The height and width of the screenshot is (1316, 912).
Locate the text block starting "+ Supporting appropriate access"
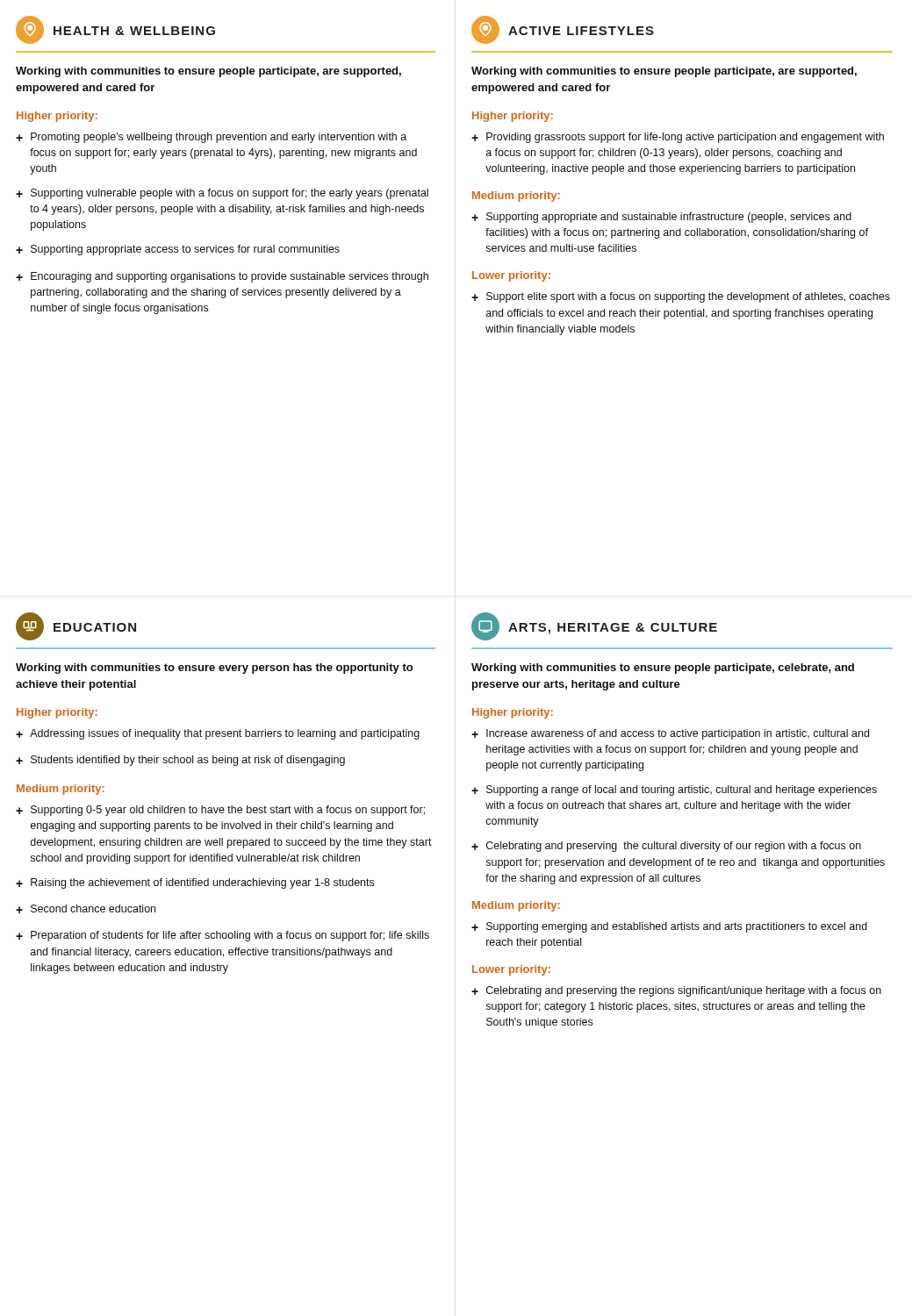coord(178,251)
